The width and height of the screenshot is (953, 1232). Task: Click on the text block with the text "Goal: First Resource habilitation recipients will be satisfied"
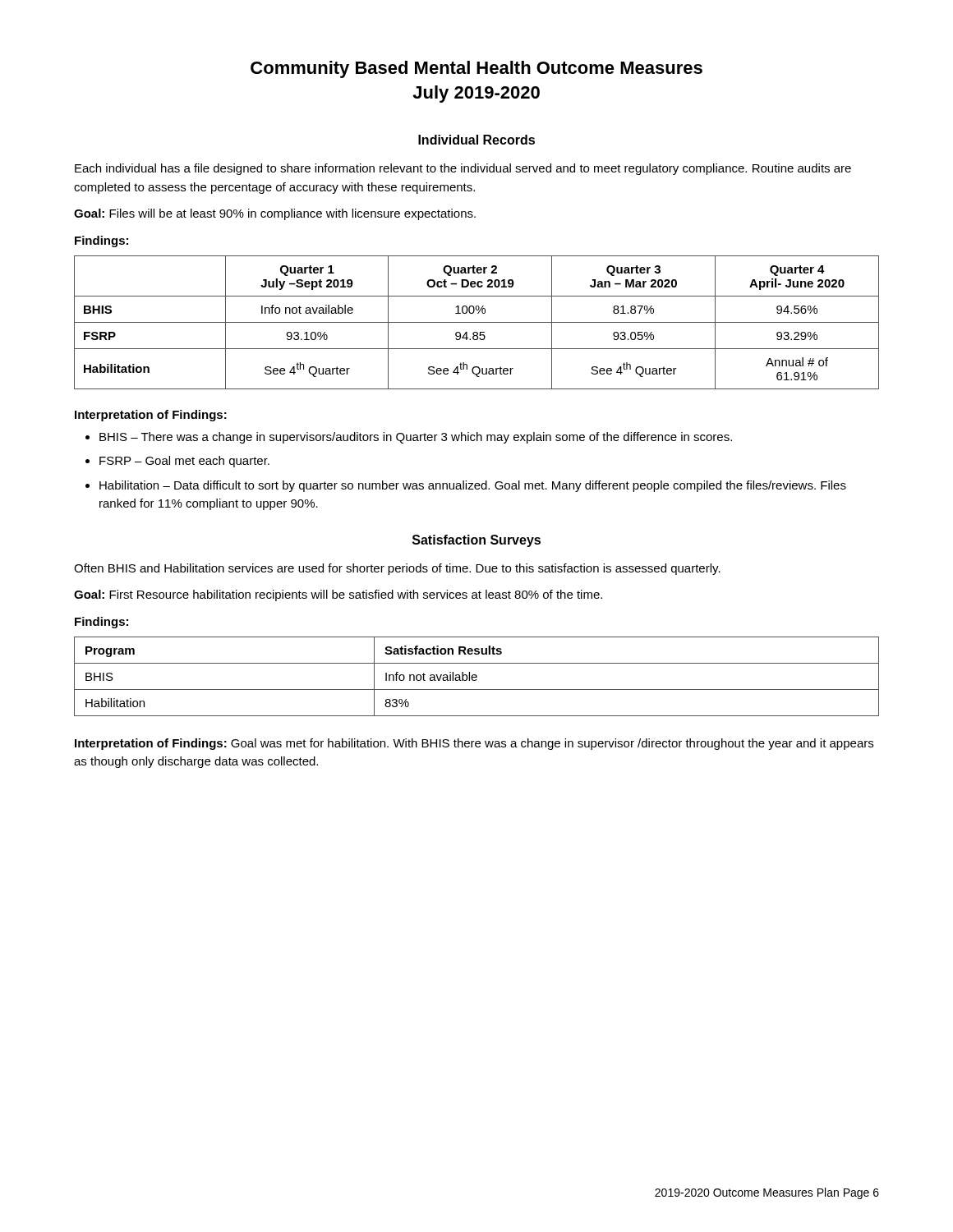pos(339,594)
